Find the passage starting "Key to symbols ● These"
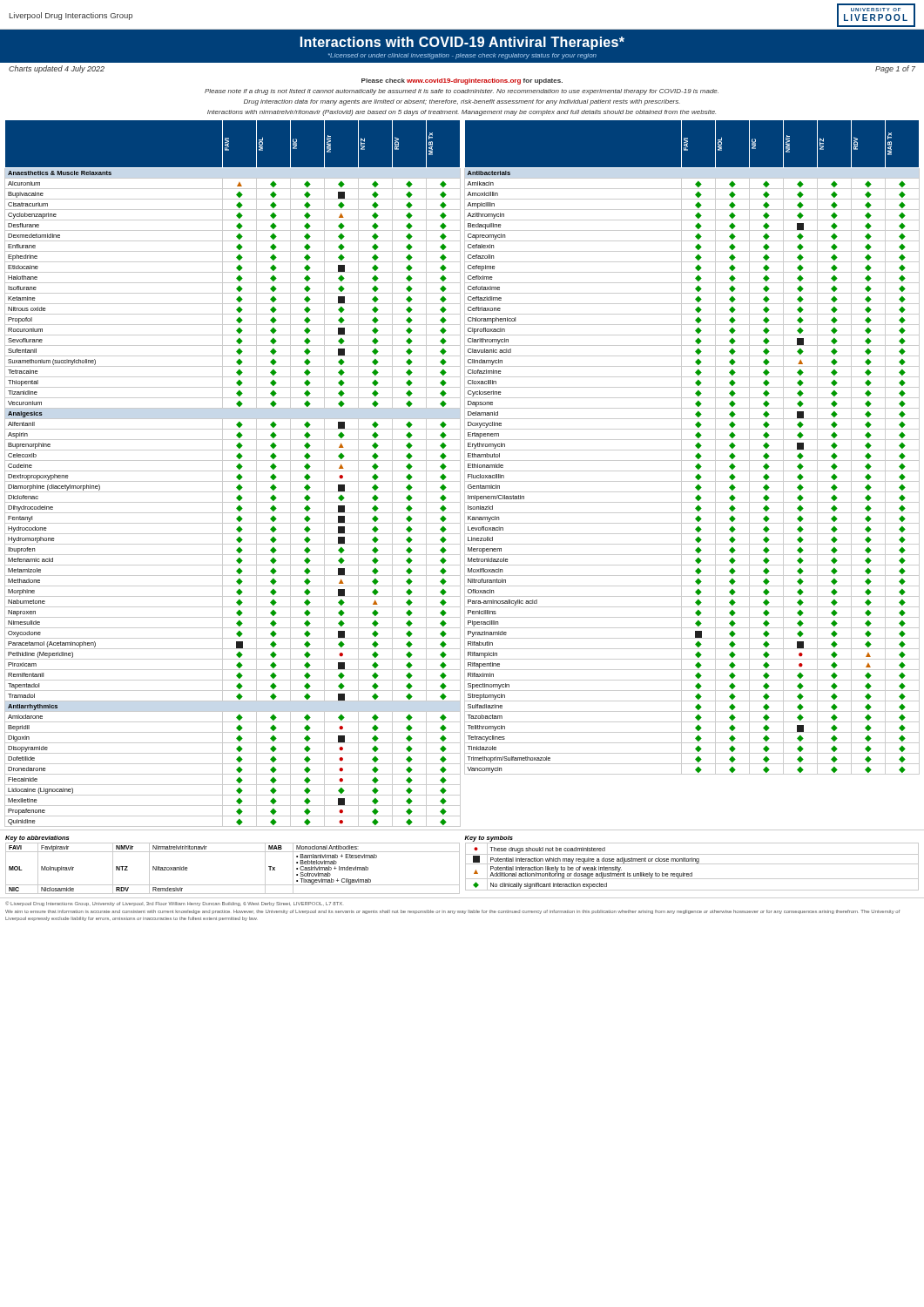 [x=692, y=862]
